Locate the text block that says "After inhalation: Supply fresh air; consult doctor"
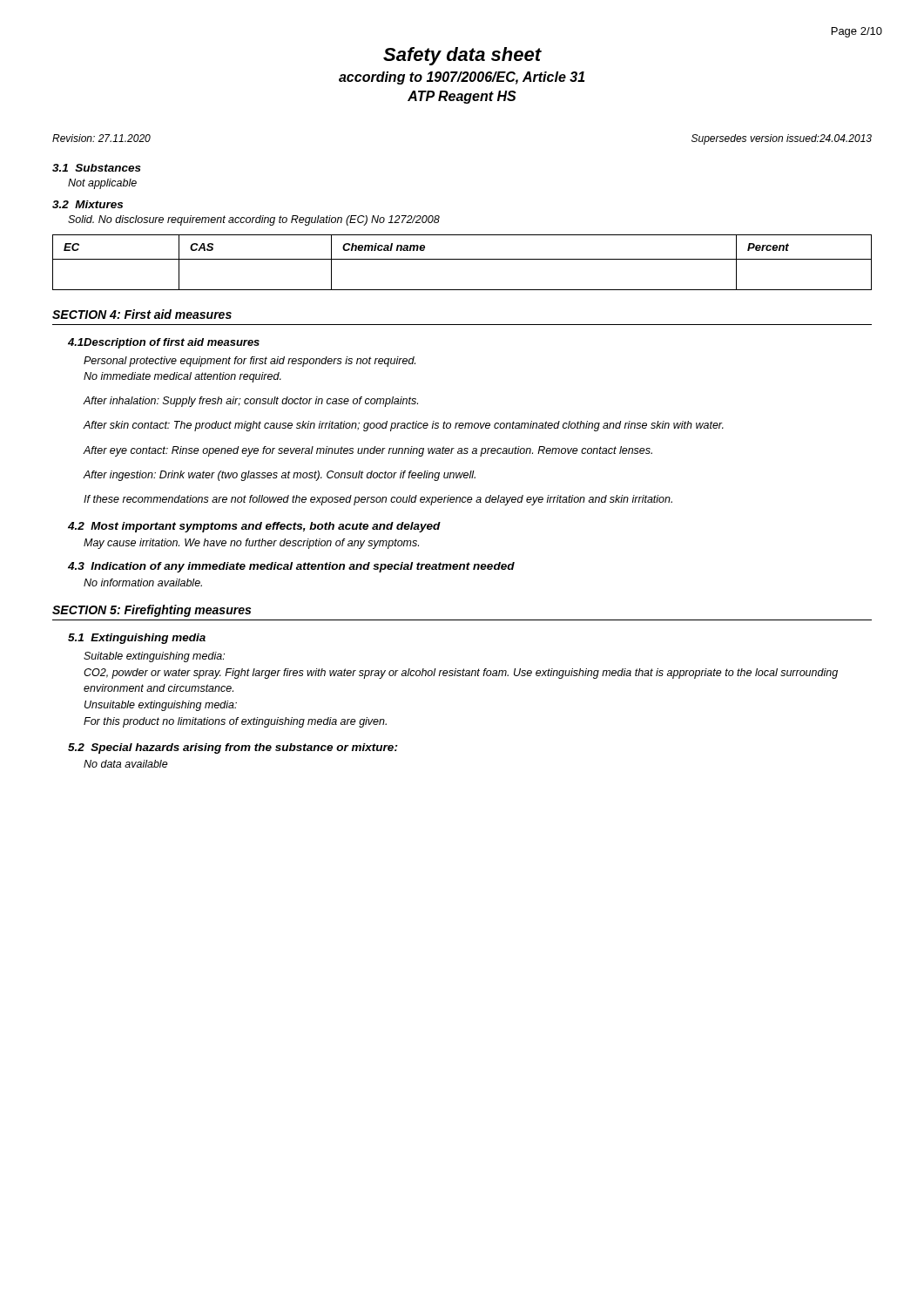 click(x=252, y=401)
